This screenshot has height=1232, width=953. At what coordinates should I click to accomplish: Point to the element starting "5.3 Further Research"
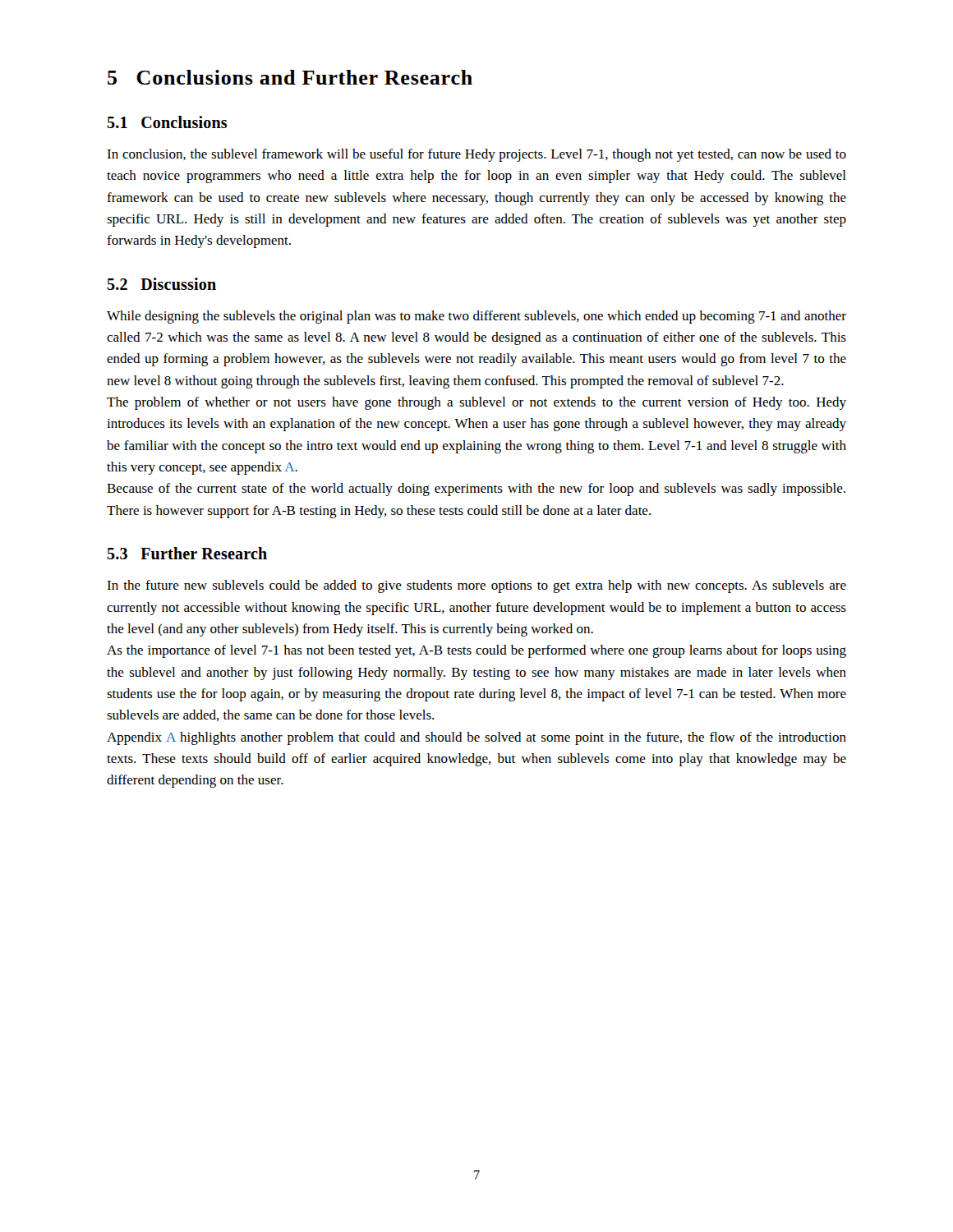(187, 553)
